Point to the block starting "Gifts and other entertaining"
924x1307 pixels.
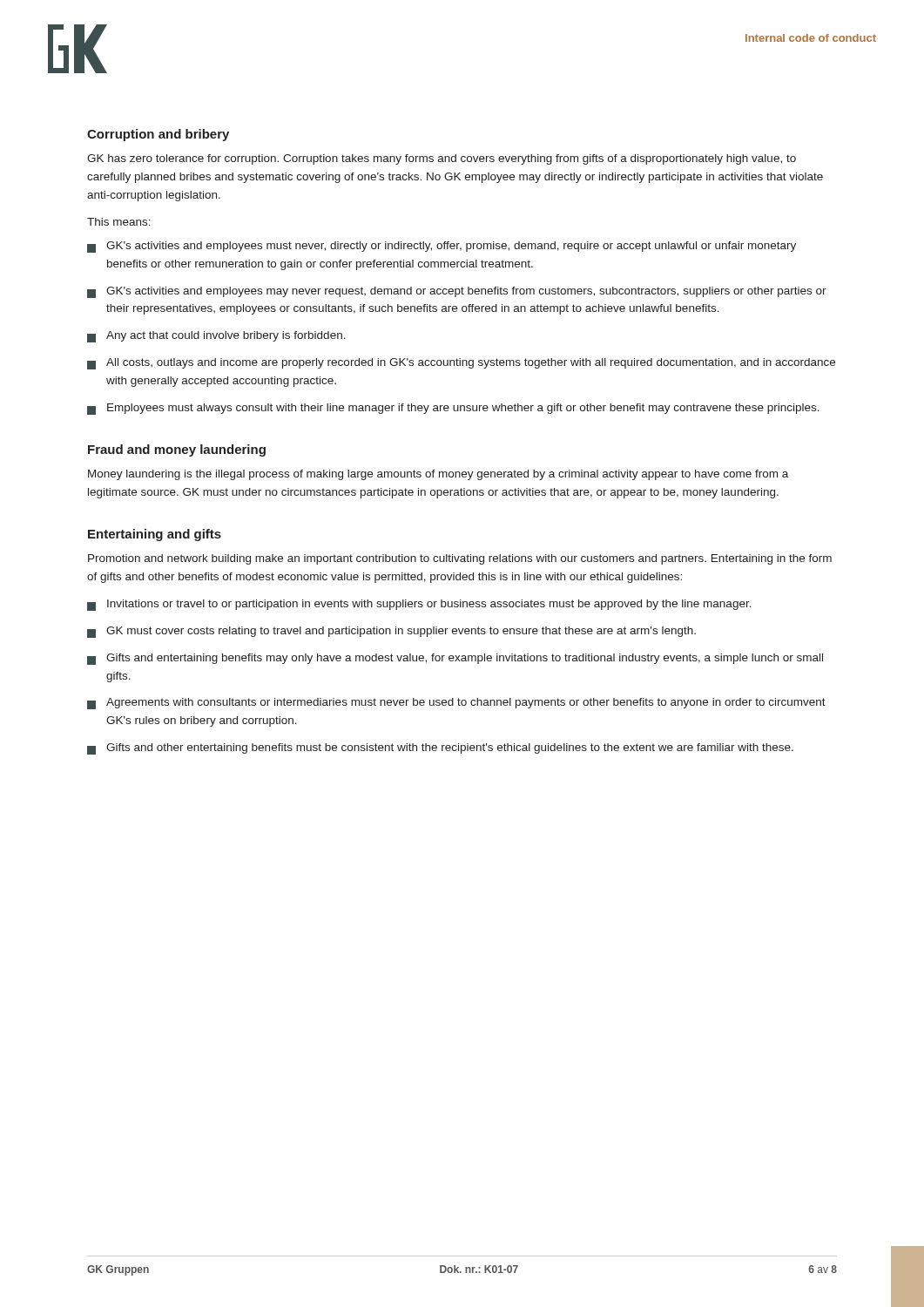[462, 748]
